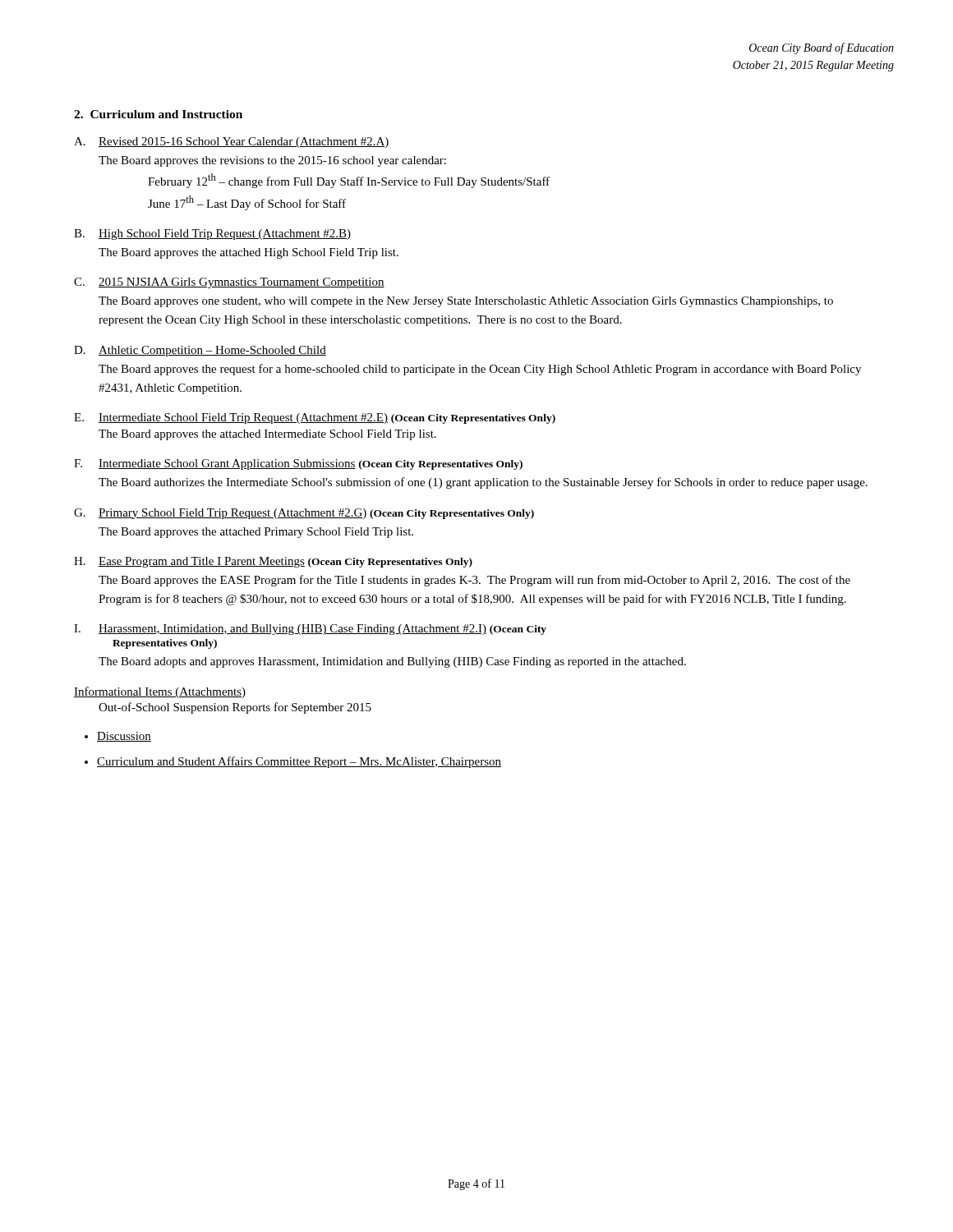Select the list item with the text "F. Intermediate School"
The height and width of the screenshot is (1232, 953).
(476, 475)
